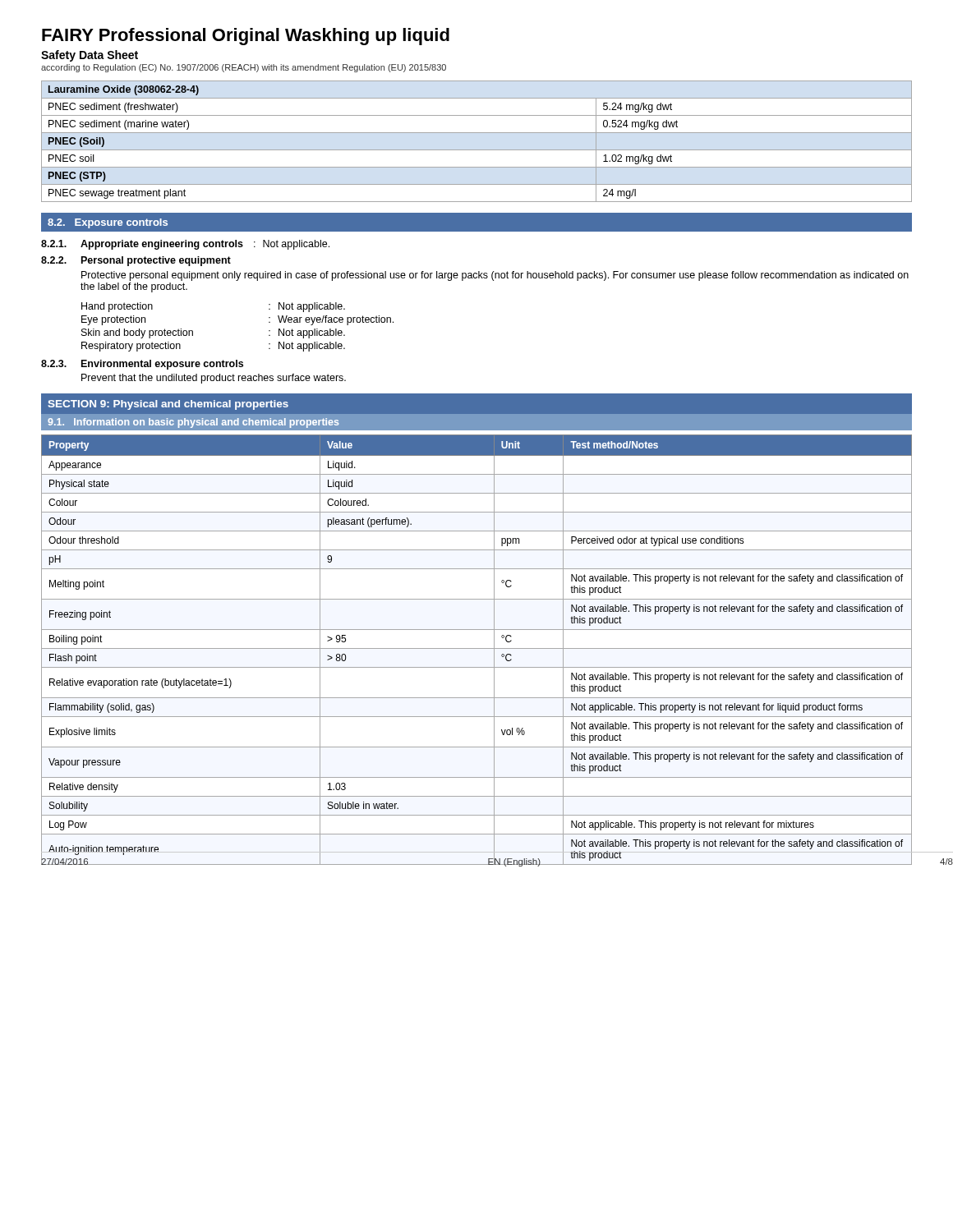Image resolution: width=953 pixels, height=1232 pixels.
Task: Locate the block starting "FAIRY Professional Original Waskhing up"
Action: (246, 35)
